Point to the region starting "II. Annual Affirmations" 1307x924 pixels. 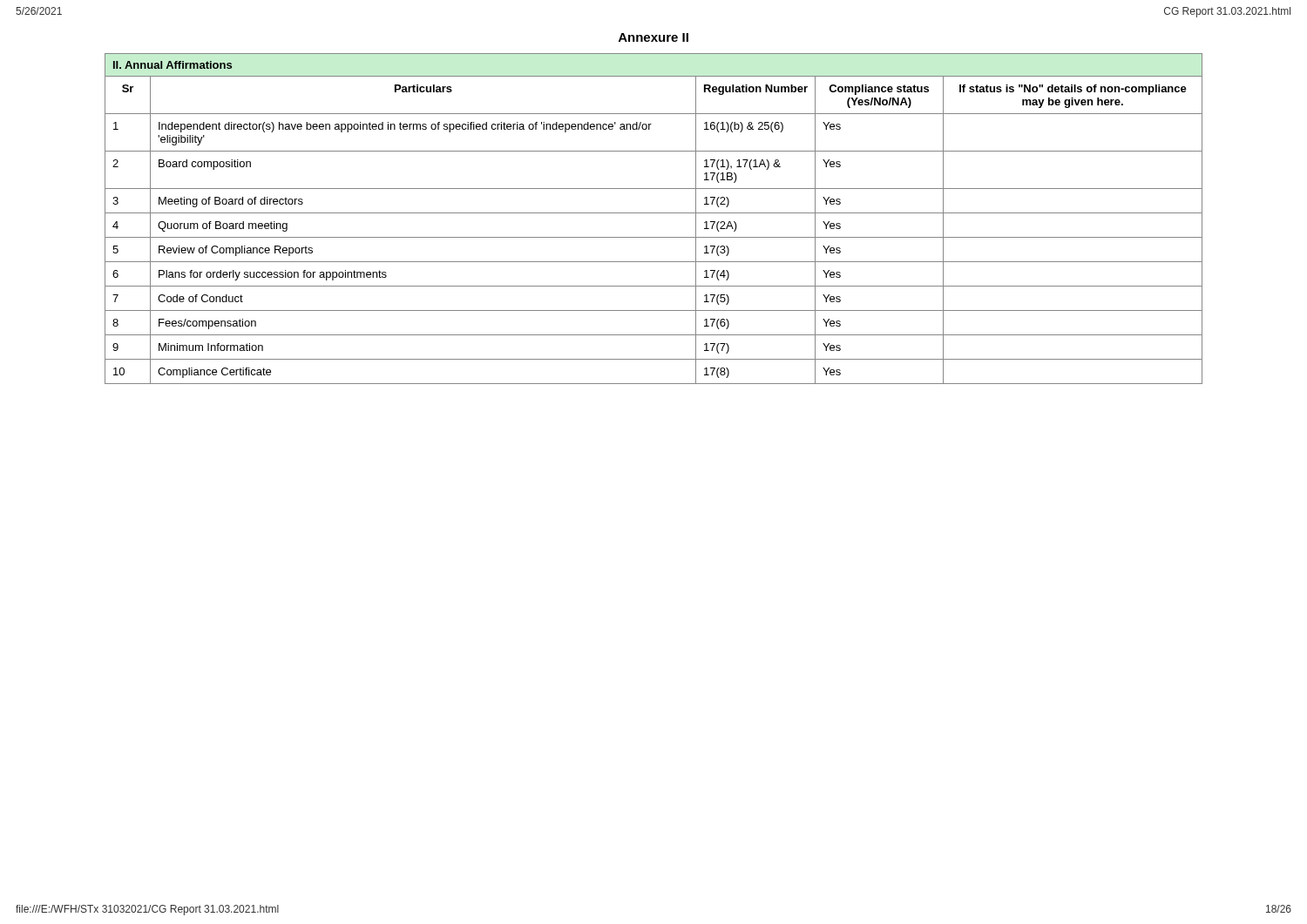(x=172, y=65)
